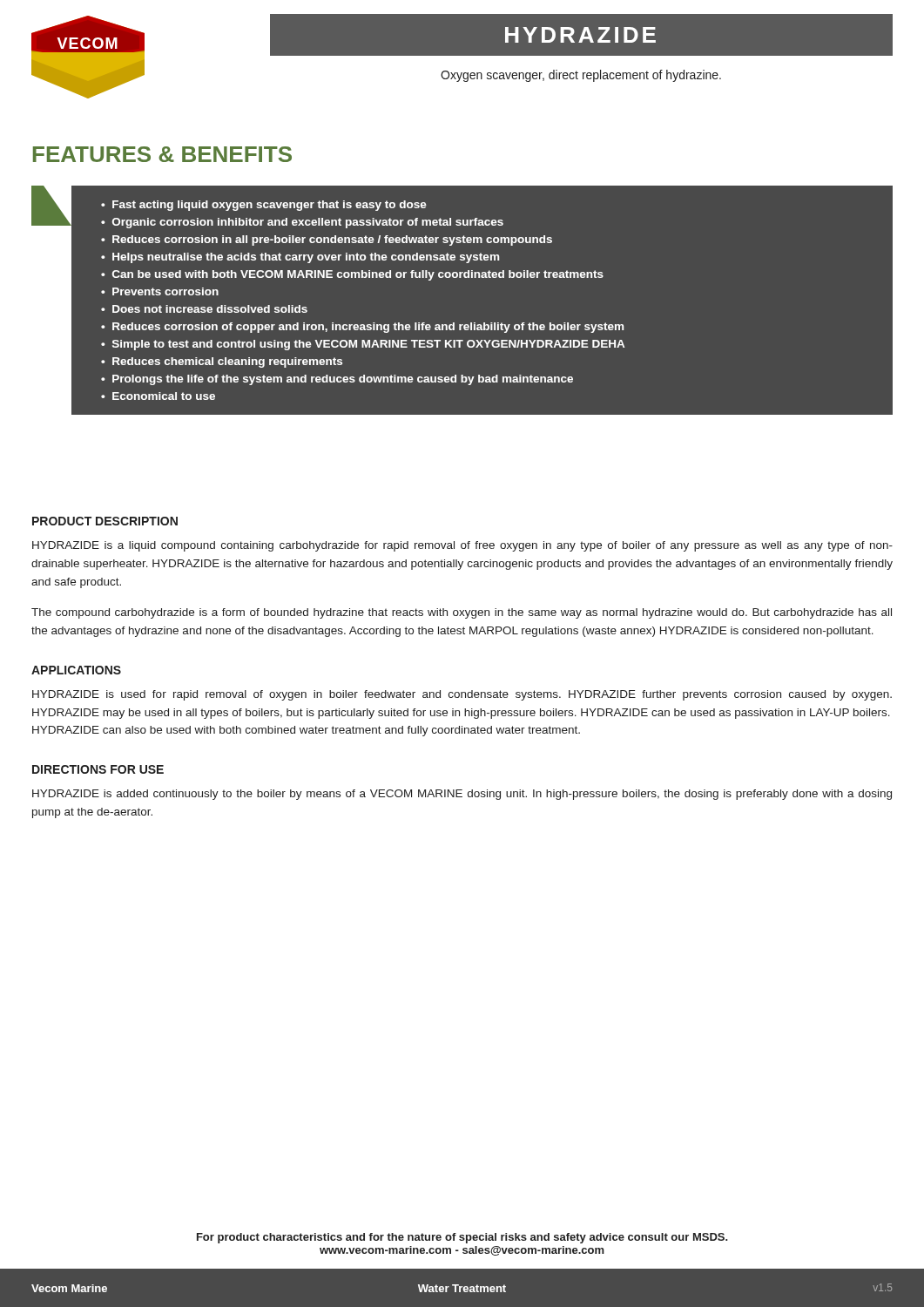Find "• Reduces chemical cleaning requirements" on this page
The width and height of the screenshot is (924, 1307).
coord(222,361)
